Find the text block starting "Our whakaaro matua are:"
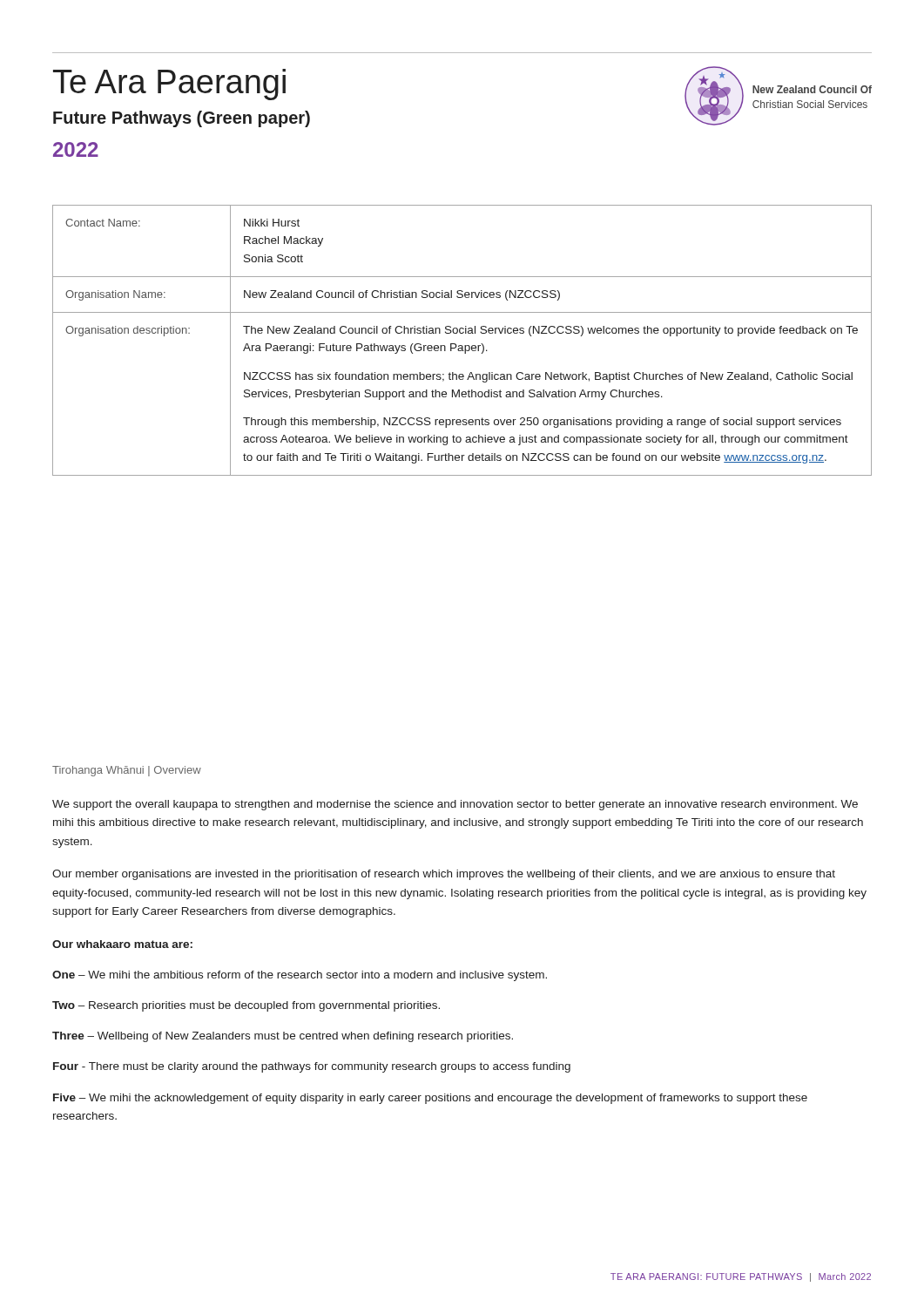924x1307 pixels. [122, 944]
